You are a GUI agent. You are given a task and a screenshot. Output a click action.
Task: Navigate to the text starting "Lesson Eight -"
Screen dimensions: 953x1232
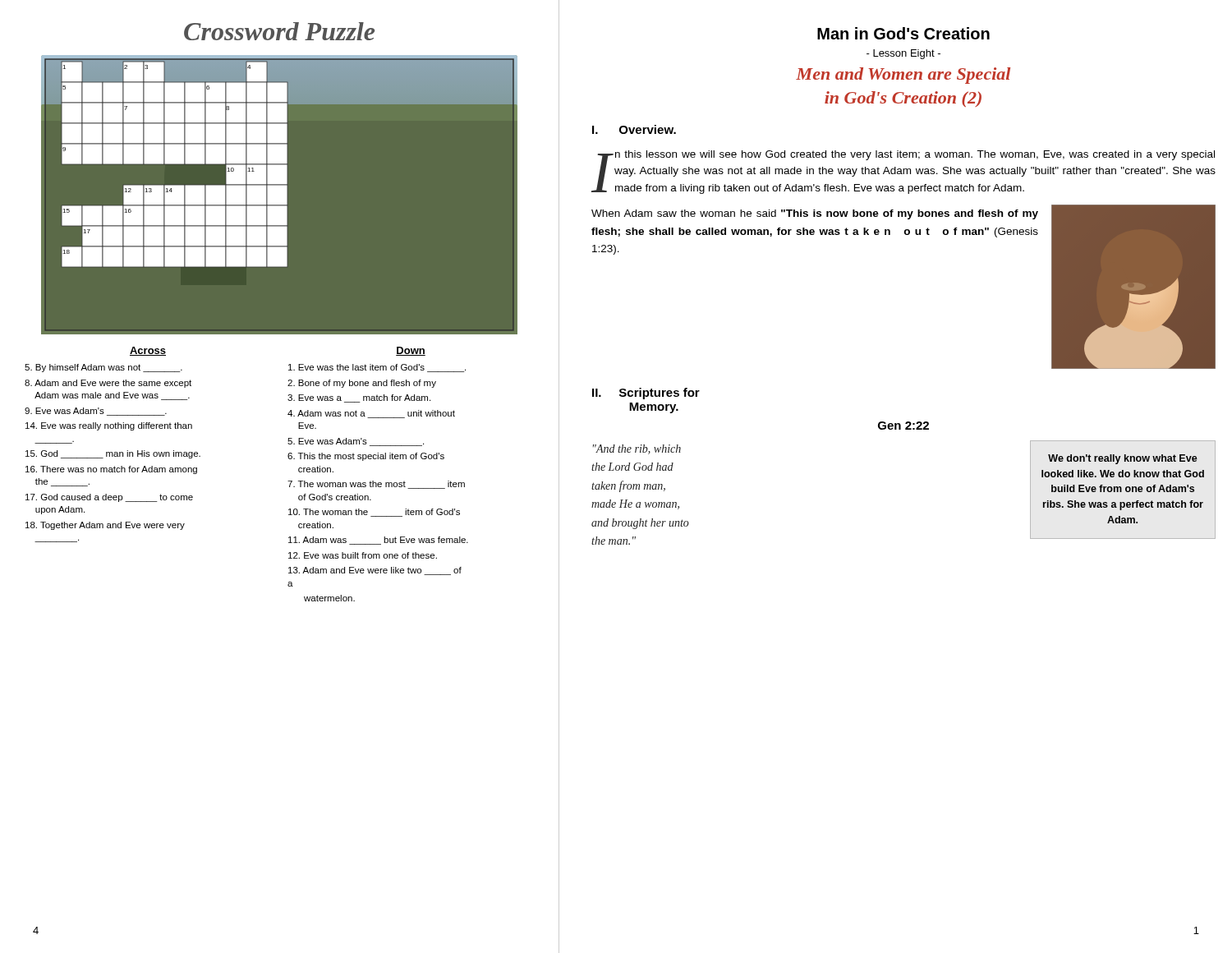903,53
